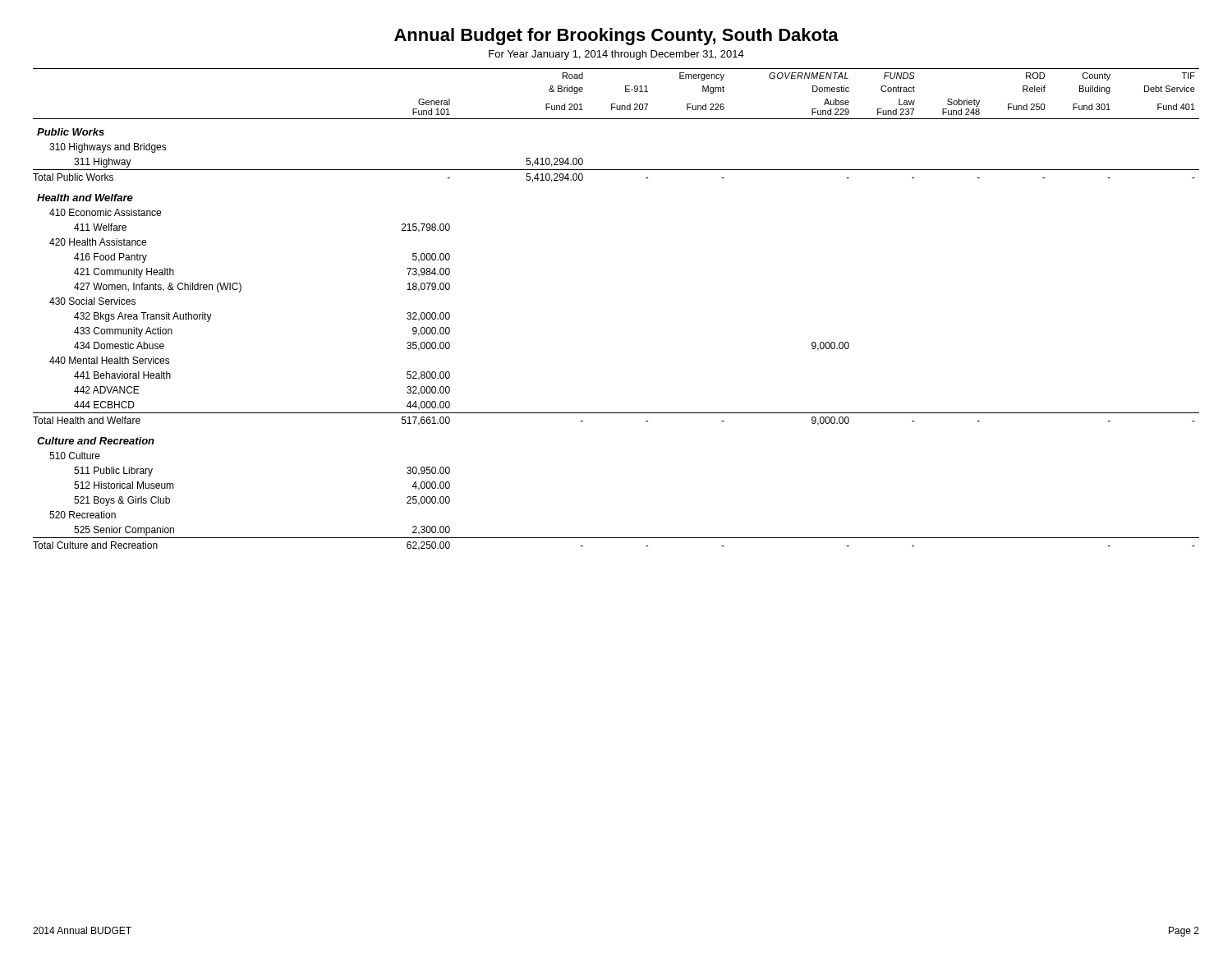The image size is (1232, 953).
Task: Select the block starting "For Year January 1, 2014"
Action: [616, 54]
